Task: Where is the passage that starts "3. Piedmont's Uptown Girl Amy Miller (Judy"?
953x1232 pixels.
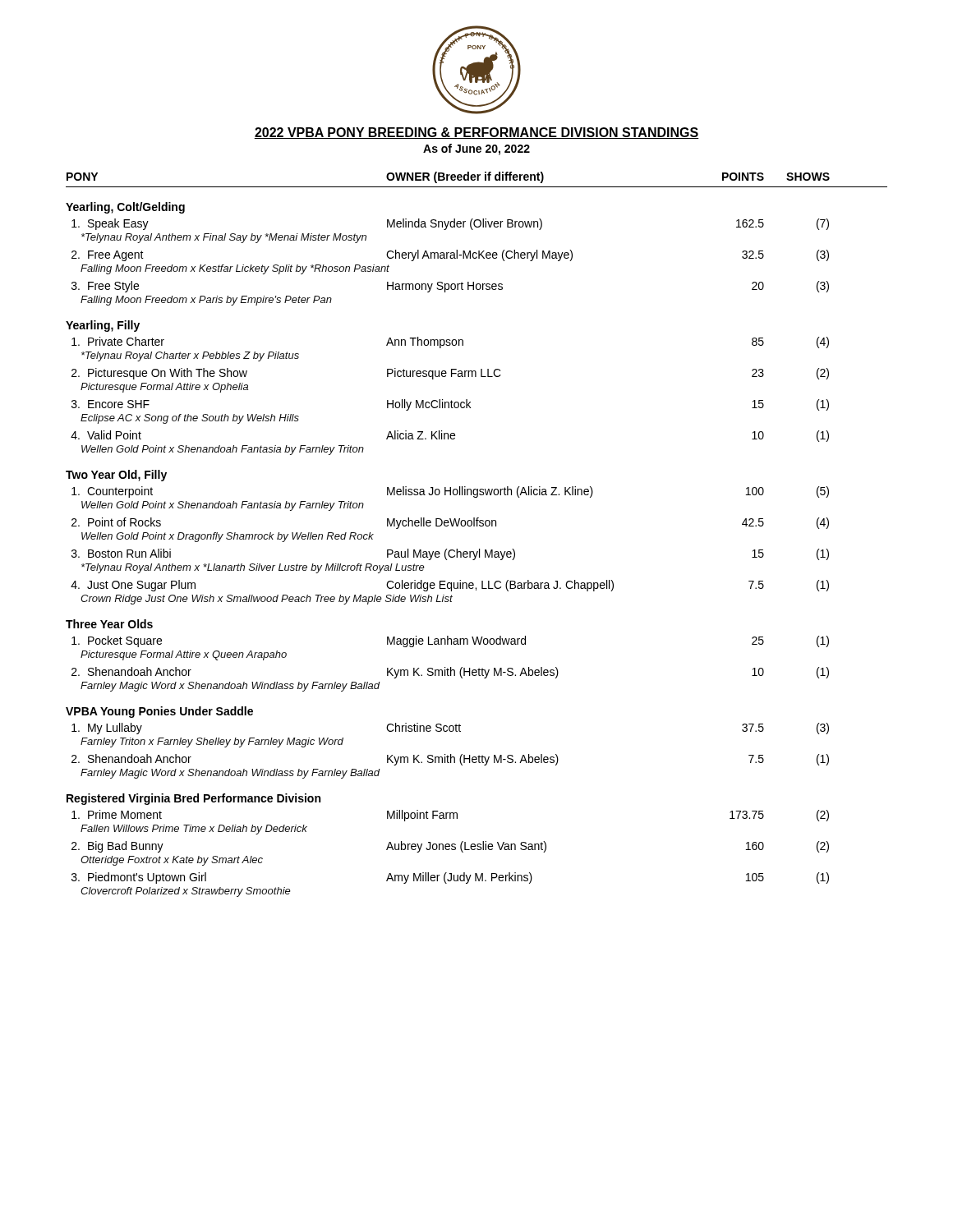Action: coord(476,884)
